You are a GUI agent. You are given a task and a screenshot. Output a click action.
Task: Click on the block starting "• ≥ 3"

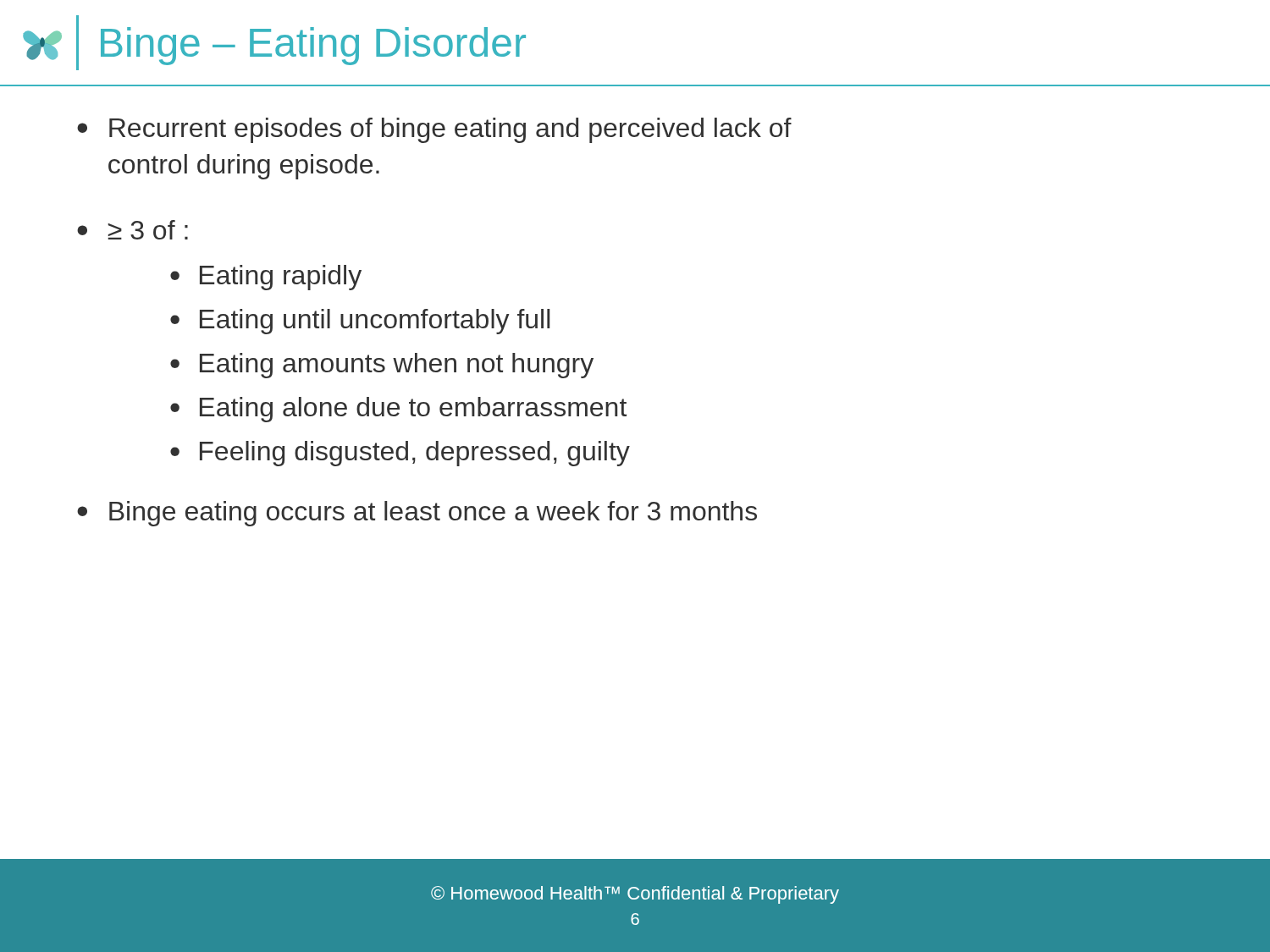click(133, 231)
